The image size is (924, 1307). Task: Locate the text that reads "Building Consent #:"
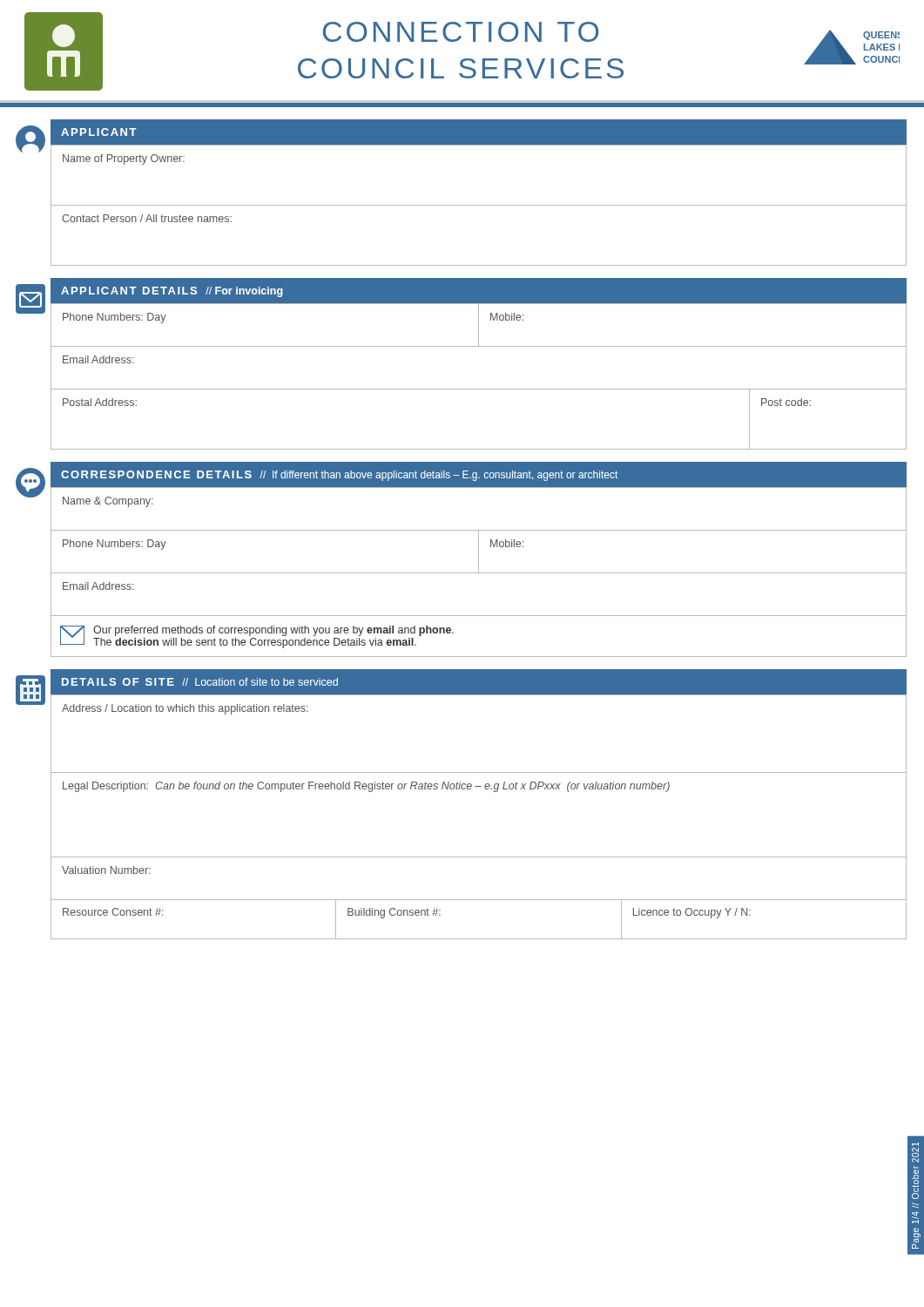tap(394, 912)
